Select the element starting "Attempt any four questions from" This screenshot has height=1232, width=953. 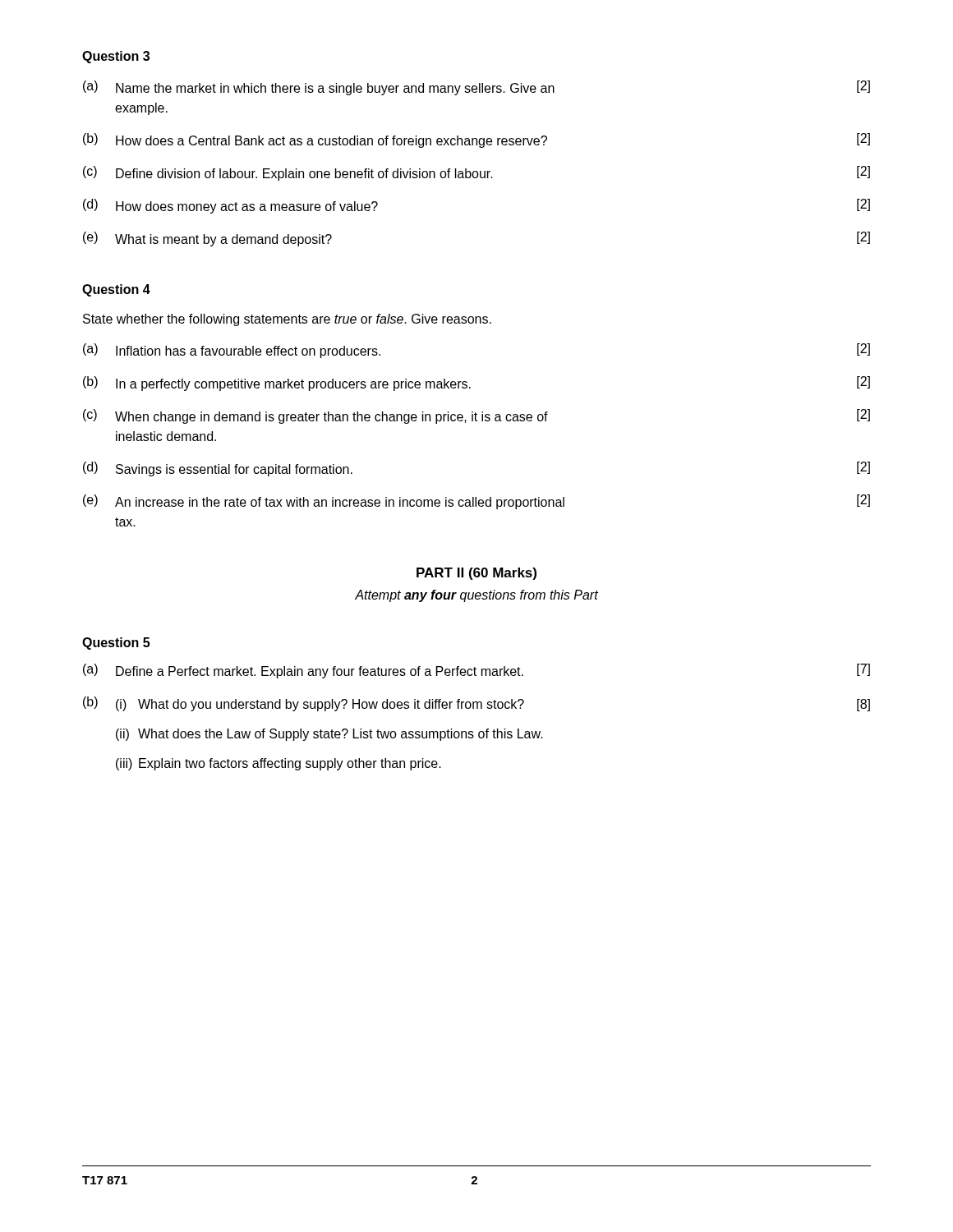(x=476, y=595)
